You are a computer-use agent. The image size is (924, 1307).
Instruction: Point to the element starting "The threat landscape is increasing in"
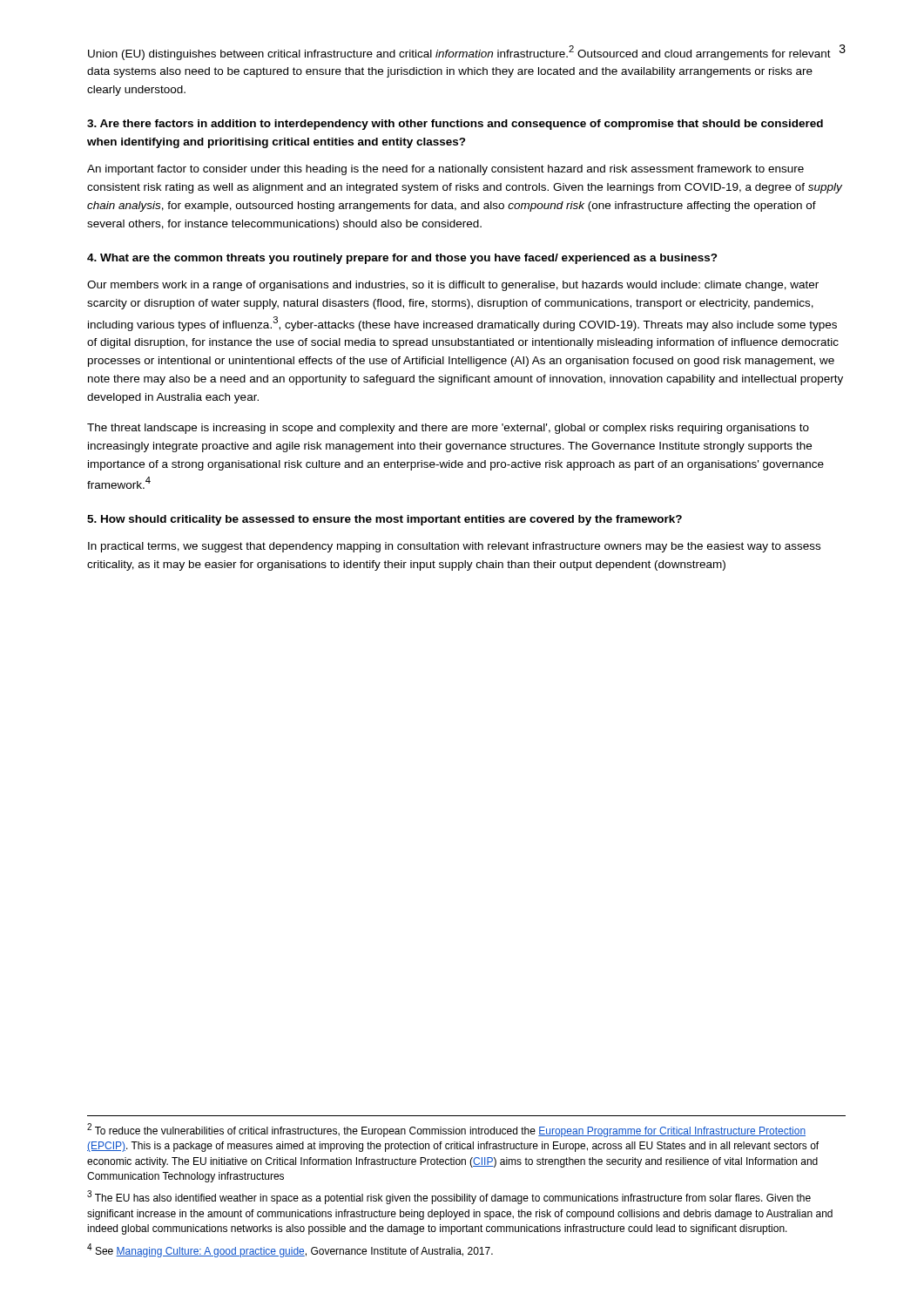click(x=456, y=456)
